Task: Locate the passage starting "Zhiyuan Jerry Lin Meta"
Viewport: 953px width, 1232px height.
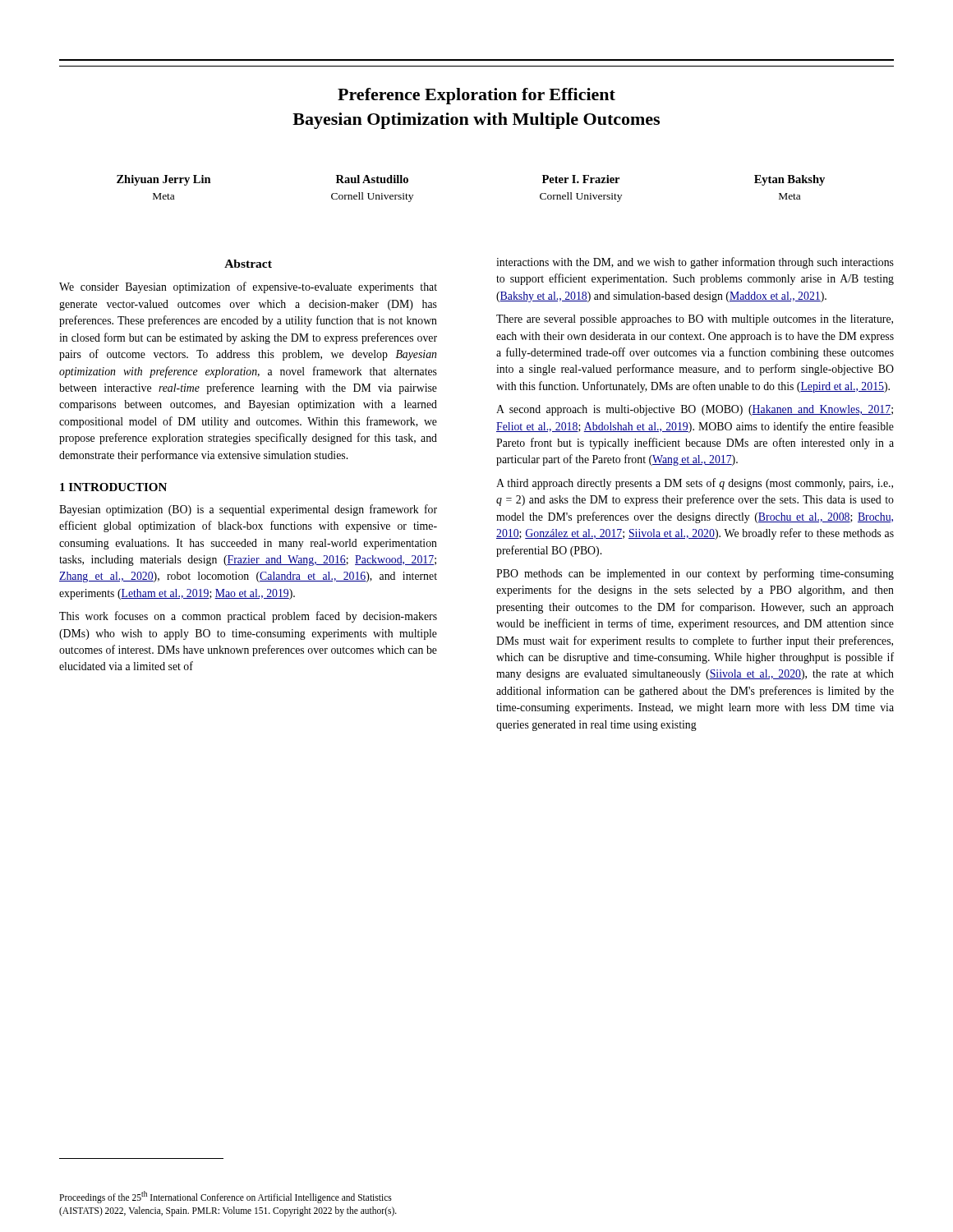Action: coord(170,180)
